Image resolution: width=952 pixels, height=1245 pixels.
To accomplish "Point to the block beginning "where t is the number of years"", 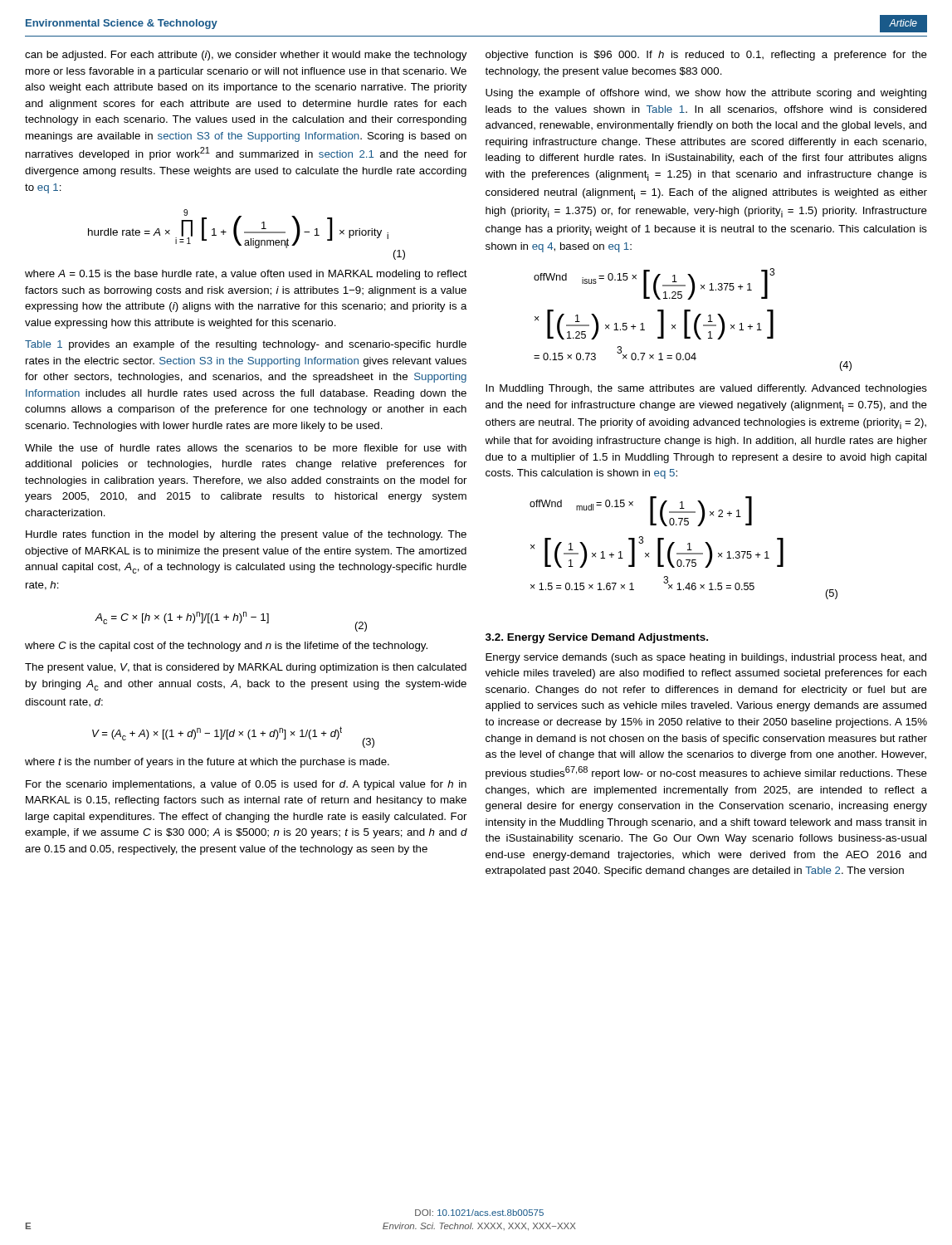I will click(x=246, y=762).
